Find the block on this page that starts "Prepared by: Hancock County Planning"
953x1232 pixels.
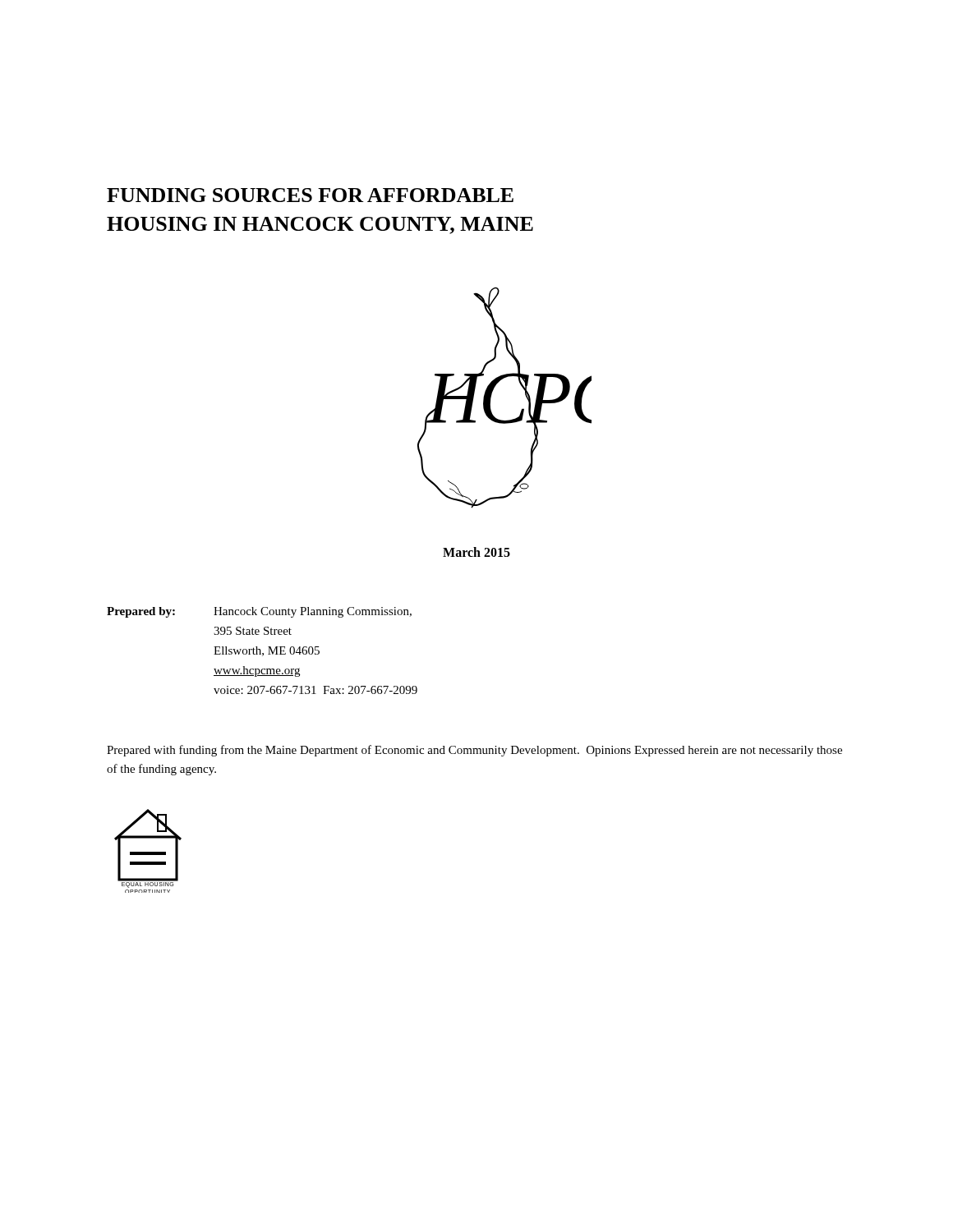(x=262, y=651)
